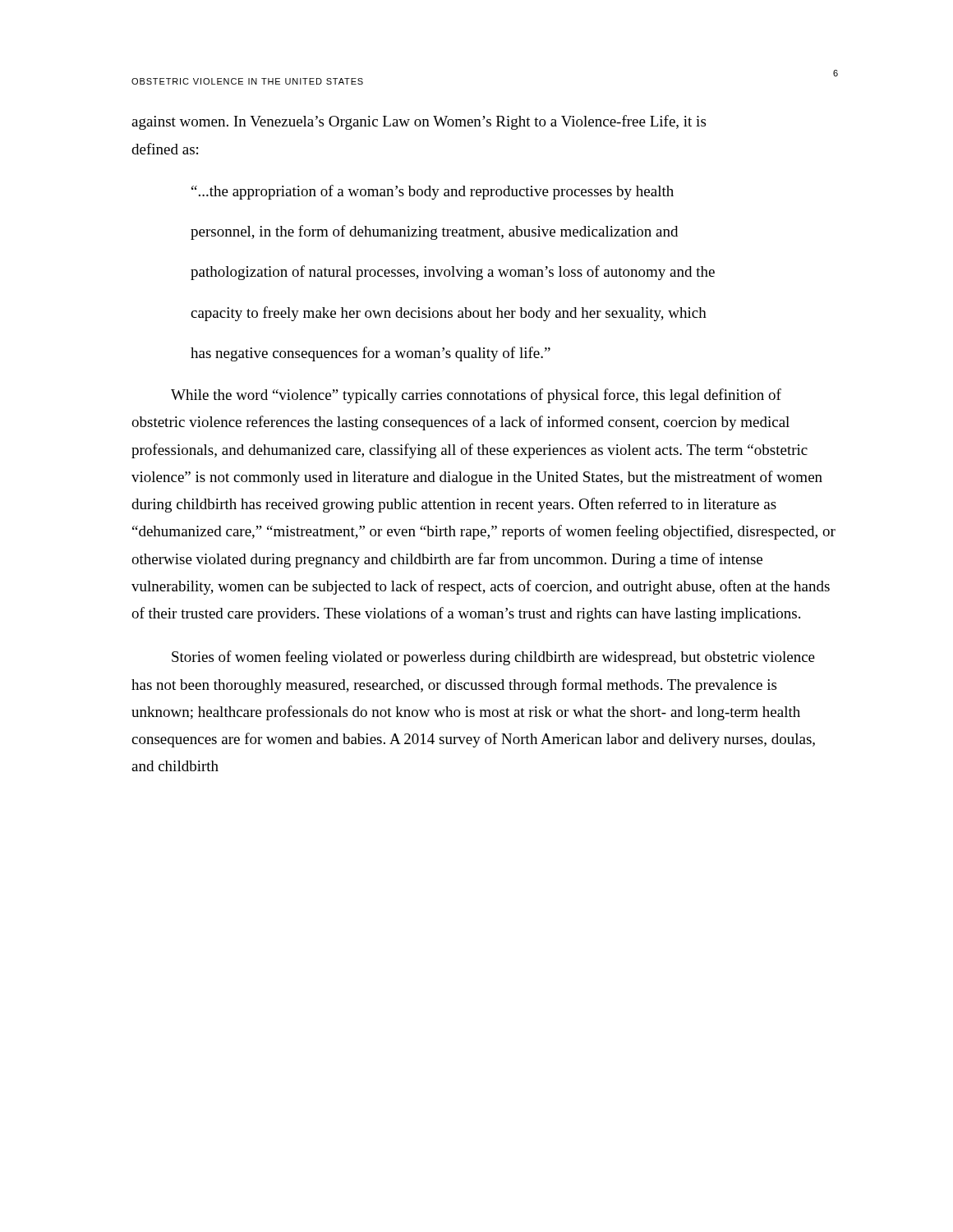
Task: Point to the block beginning "Stories of women feeling"
Action: click(485, 712)
